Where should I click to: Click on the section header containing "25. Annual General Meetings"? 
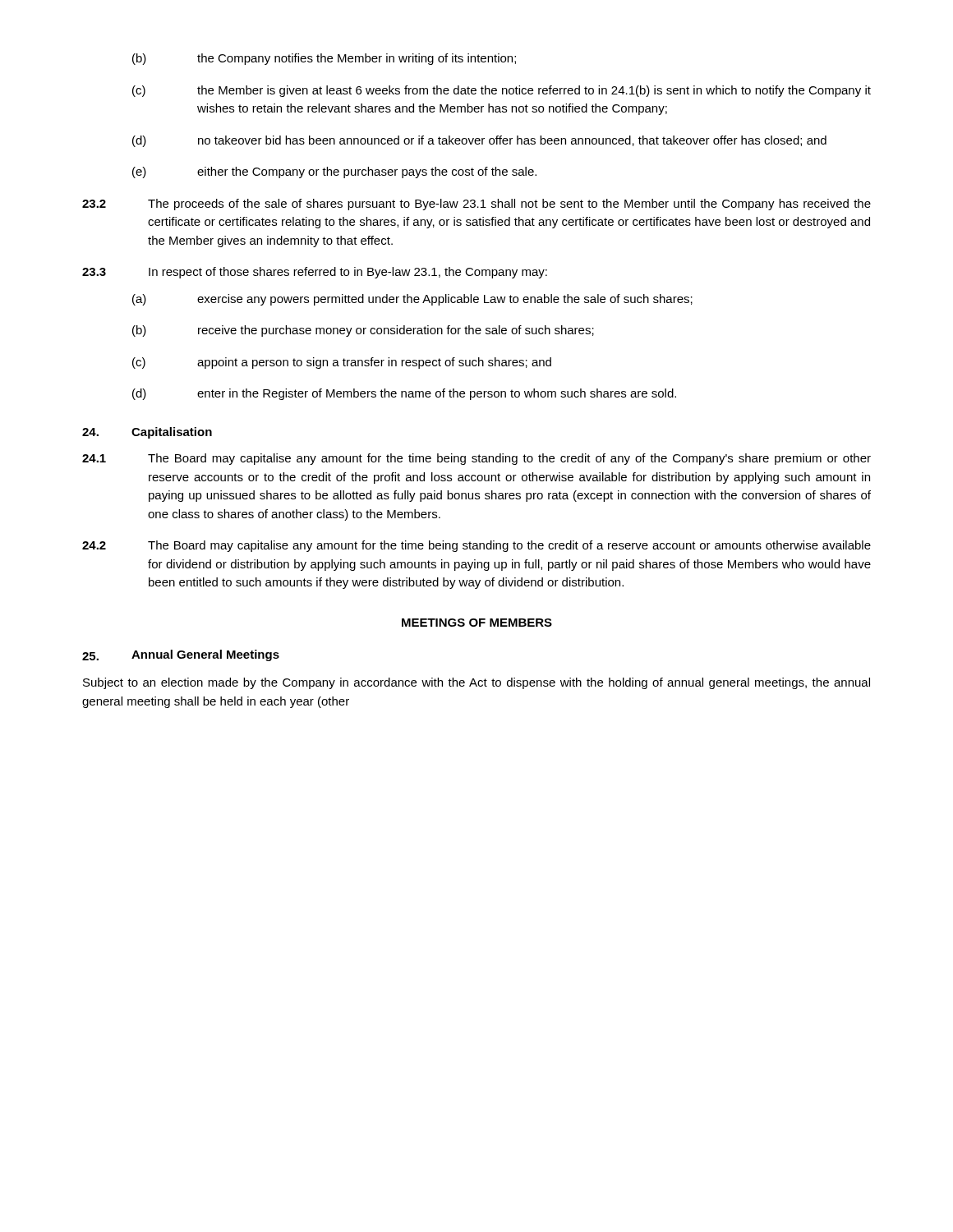pyautogui.click(x=181, y=656)
